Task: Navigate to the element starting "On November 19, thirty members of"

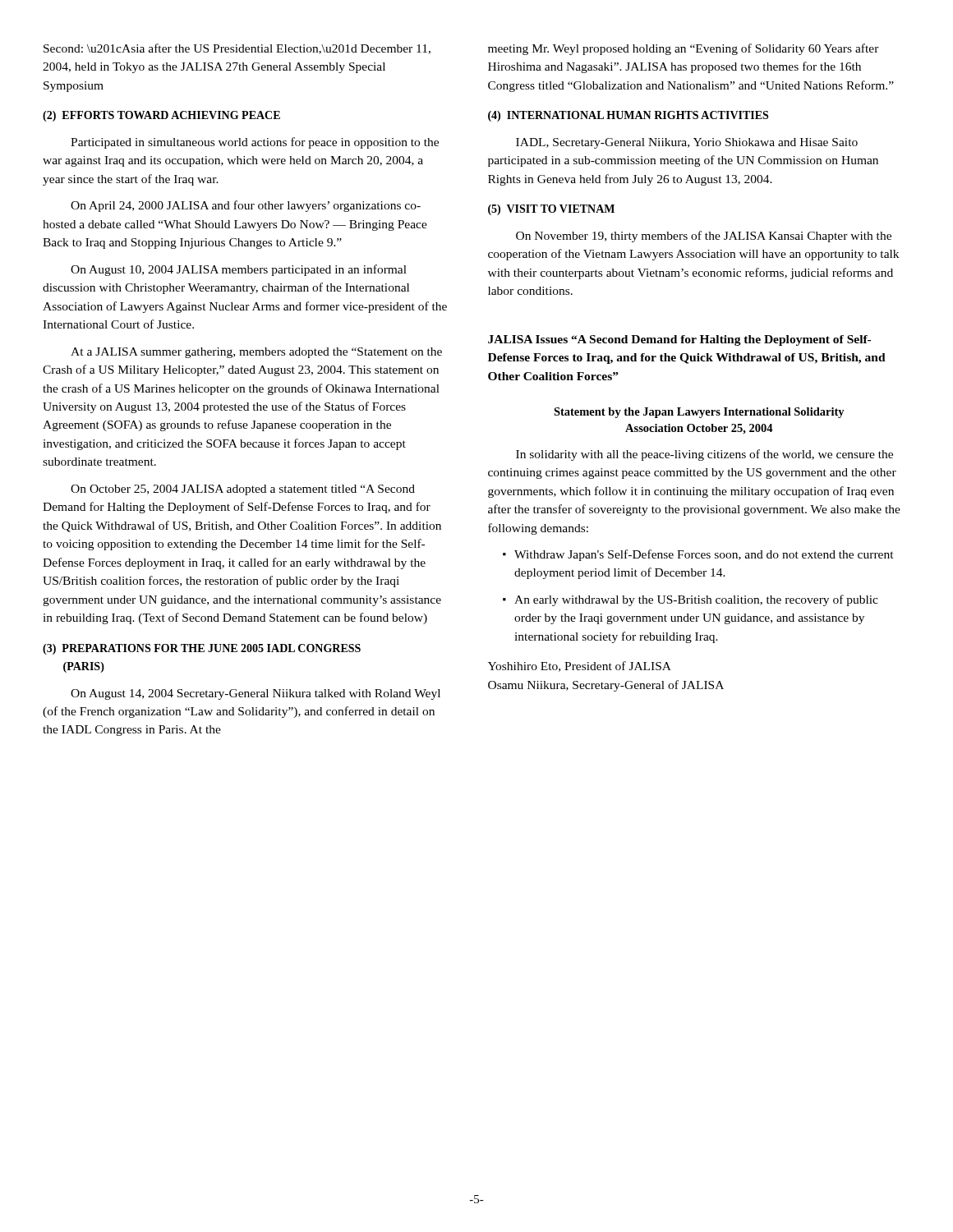Action: (699, 263)
